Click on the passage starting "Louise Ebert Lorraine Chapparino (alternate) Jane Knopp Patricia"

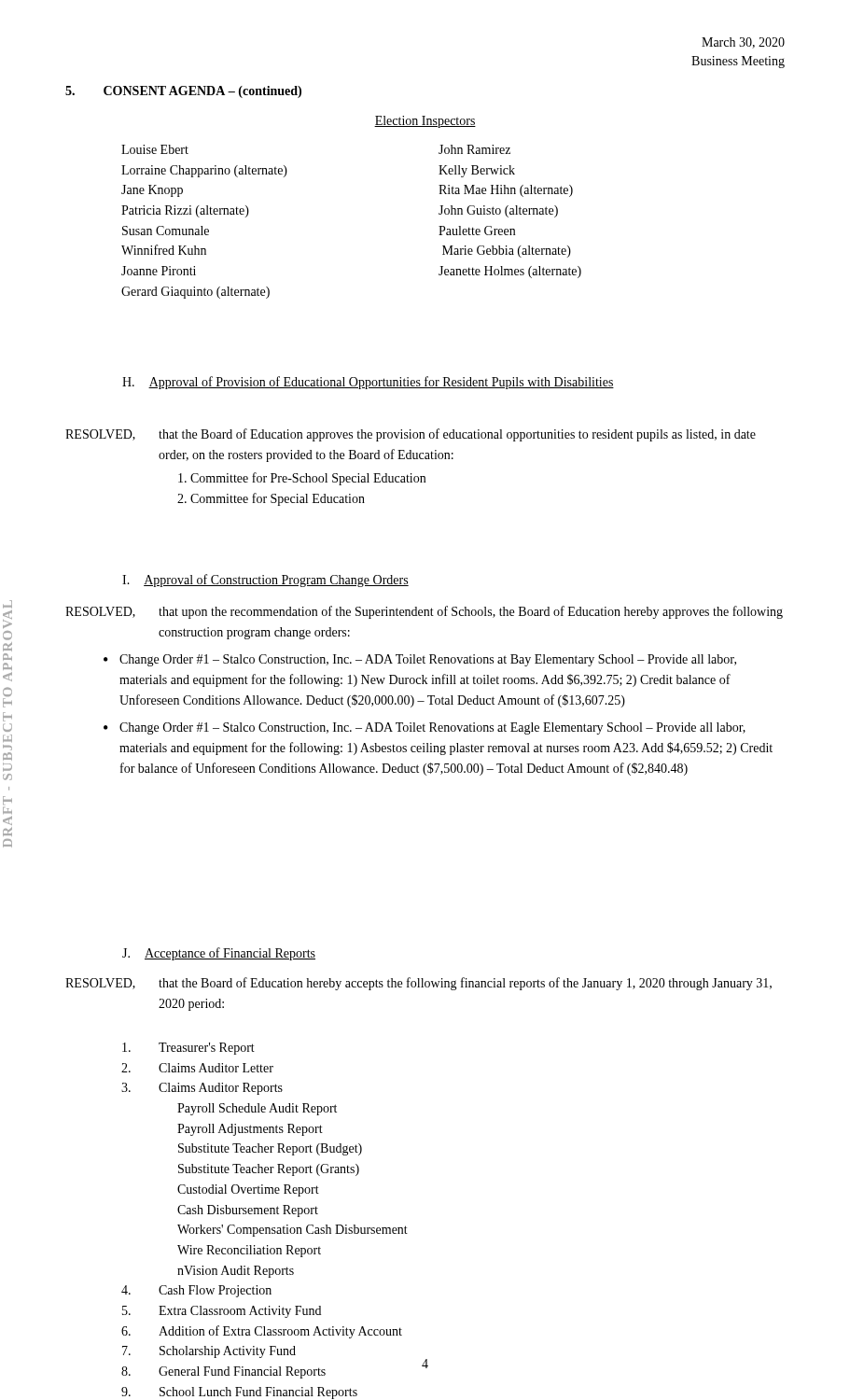pos(439,221)
